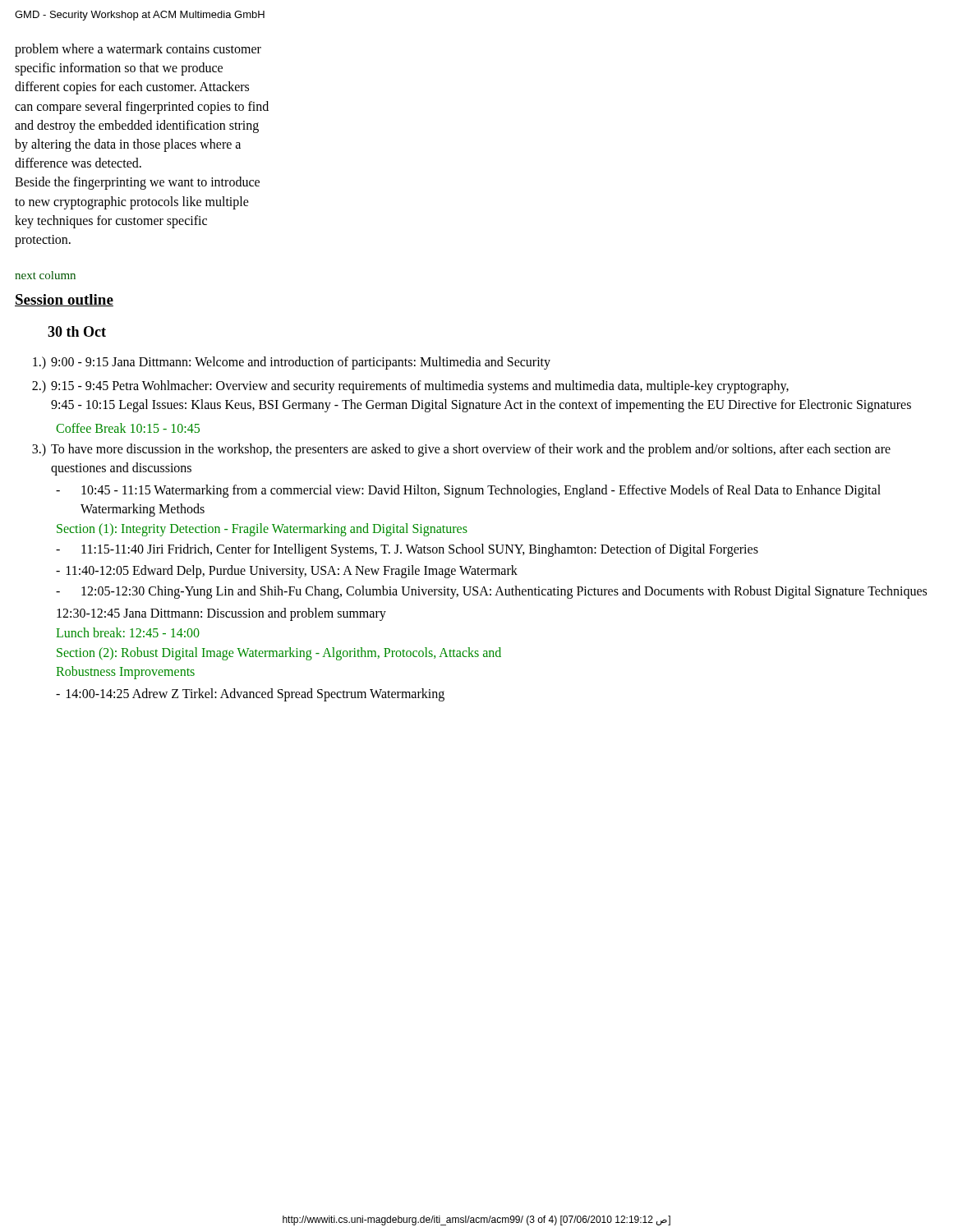Screen dimensions: 1232x953
Task: Locate the text block starting "Section (2): Robust Digital Image"
Action: pos(279,662)
